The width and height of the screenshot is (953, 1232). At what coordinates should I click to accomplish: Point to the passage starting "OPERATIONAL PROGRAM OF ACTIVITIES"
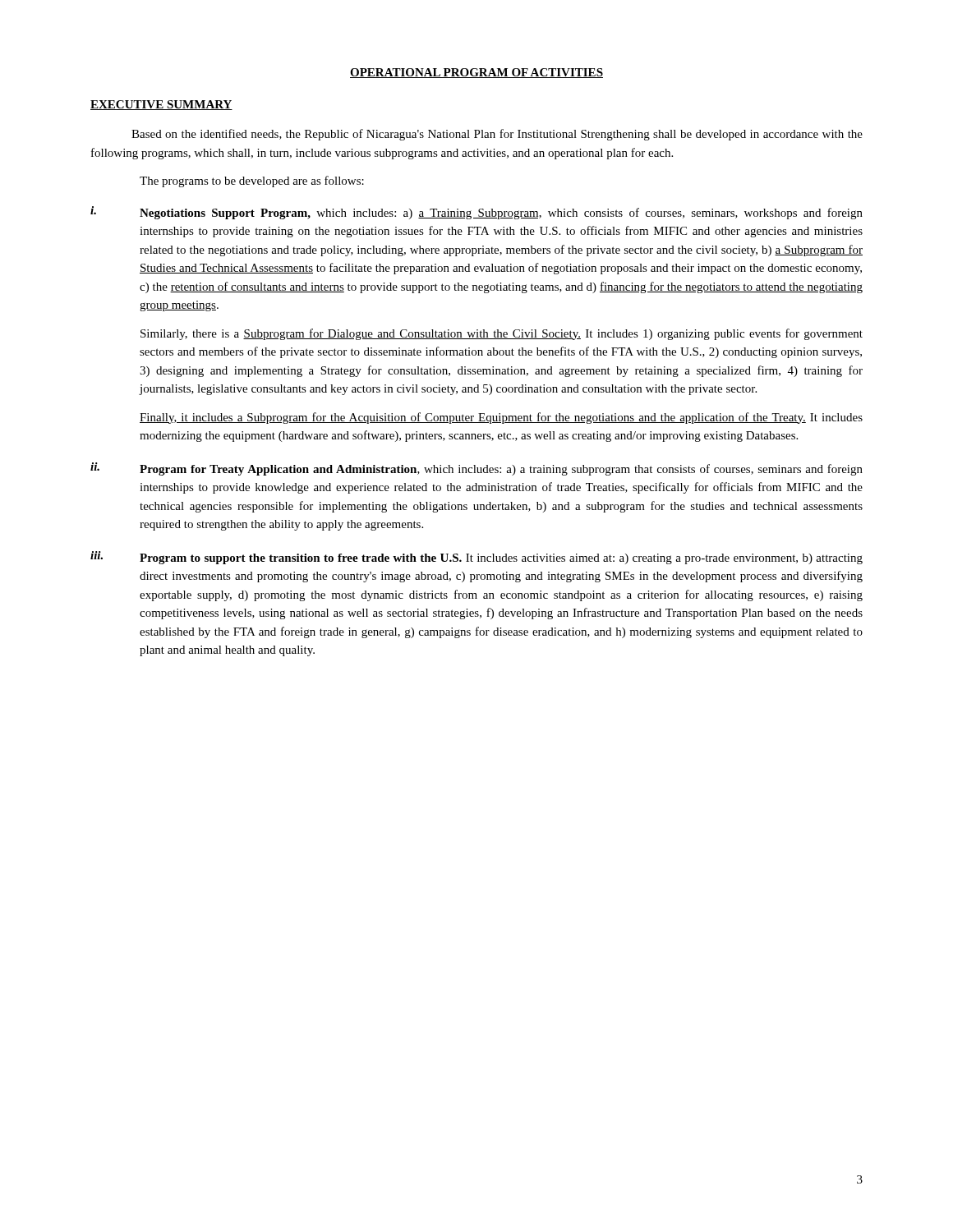pyautogui.click(x=476, y=72)
